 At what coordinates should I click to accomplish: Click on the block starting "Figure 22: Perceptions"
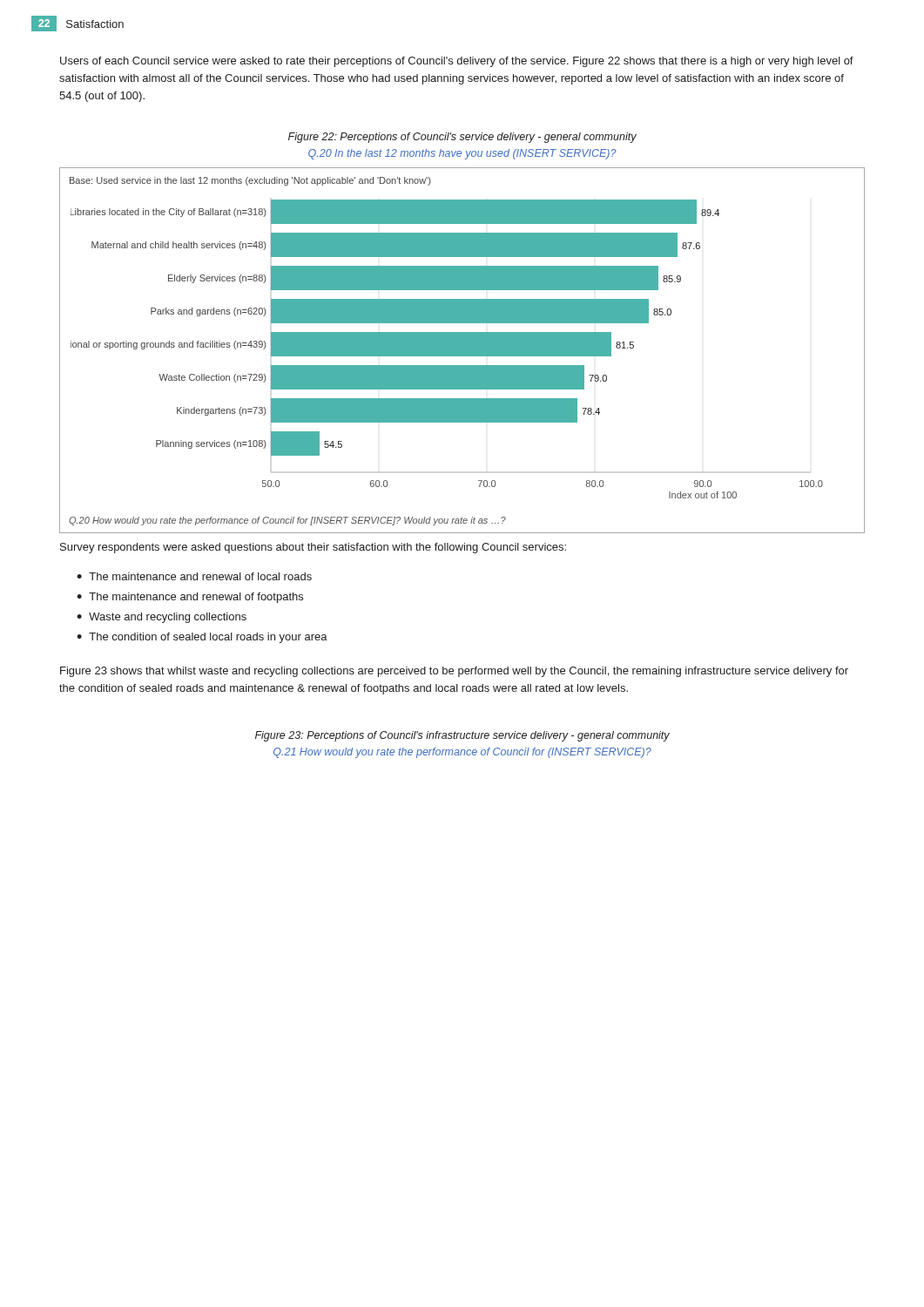[x=462, y=145]
